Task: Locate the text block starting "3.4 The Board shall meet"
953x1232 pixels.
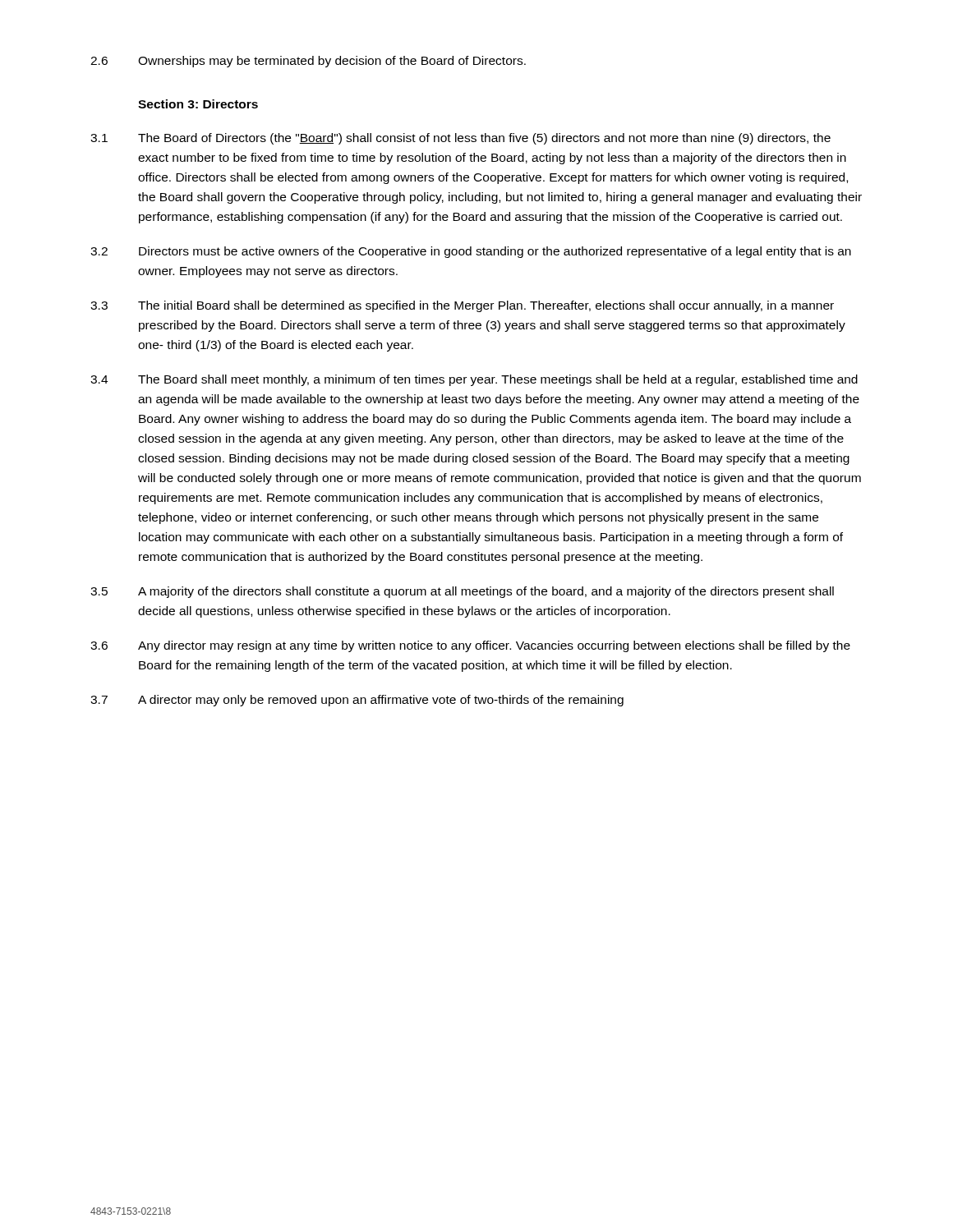Action: [x=476, y=468]
